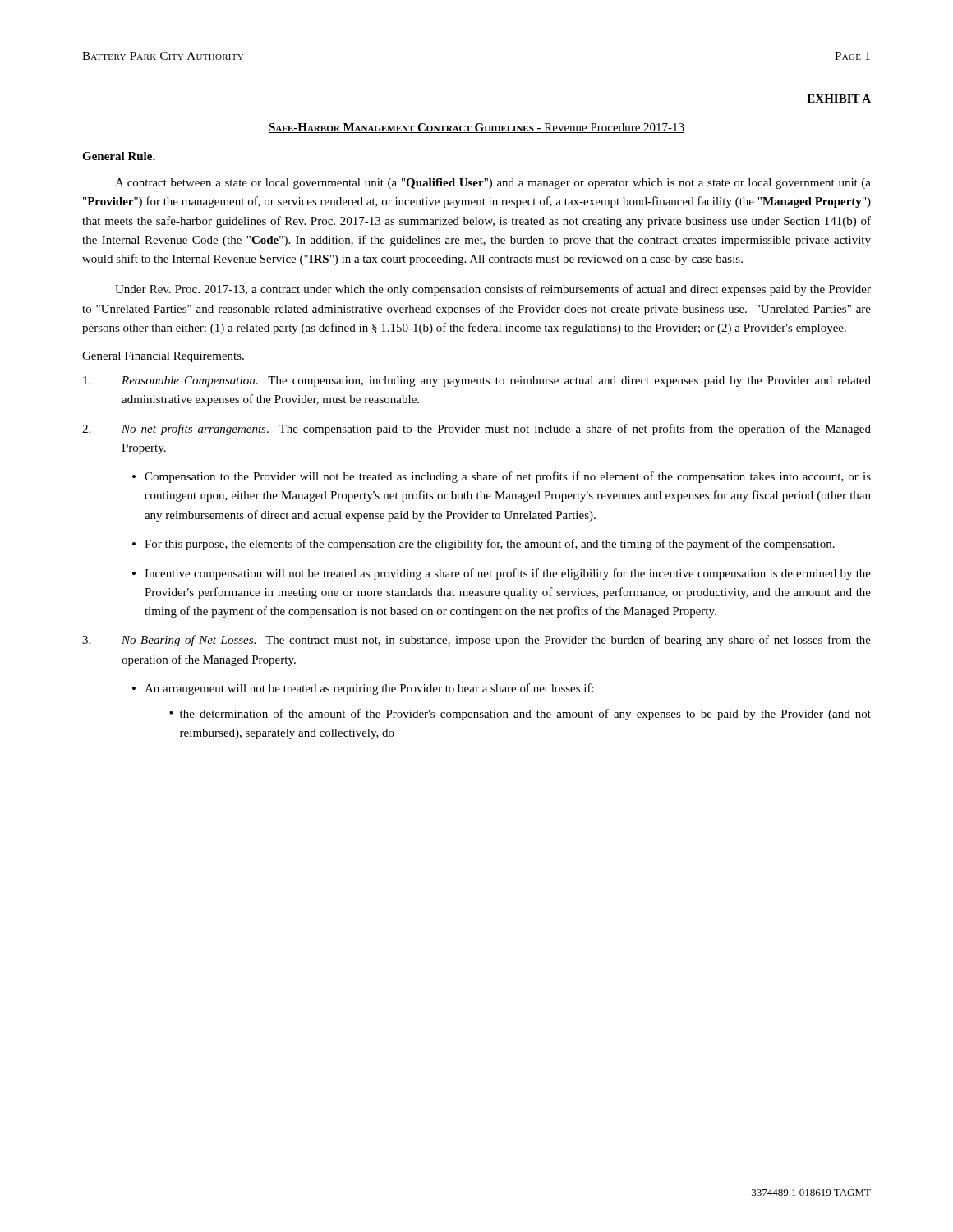Viewport: 953px width, 1232px height.
Task: Navigate to the block starting "EXHIBIT A"
Action: (839, 99)
